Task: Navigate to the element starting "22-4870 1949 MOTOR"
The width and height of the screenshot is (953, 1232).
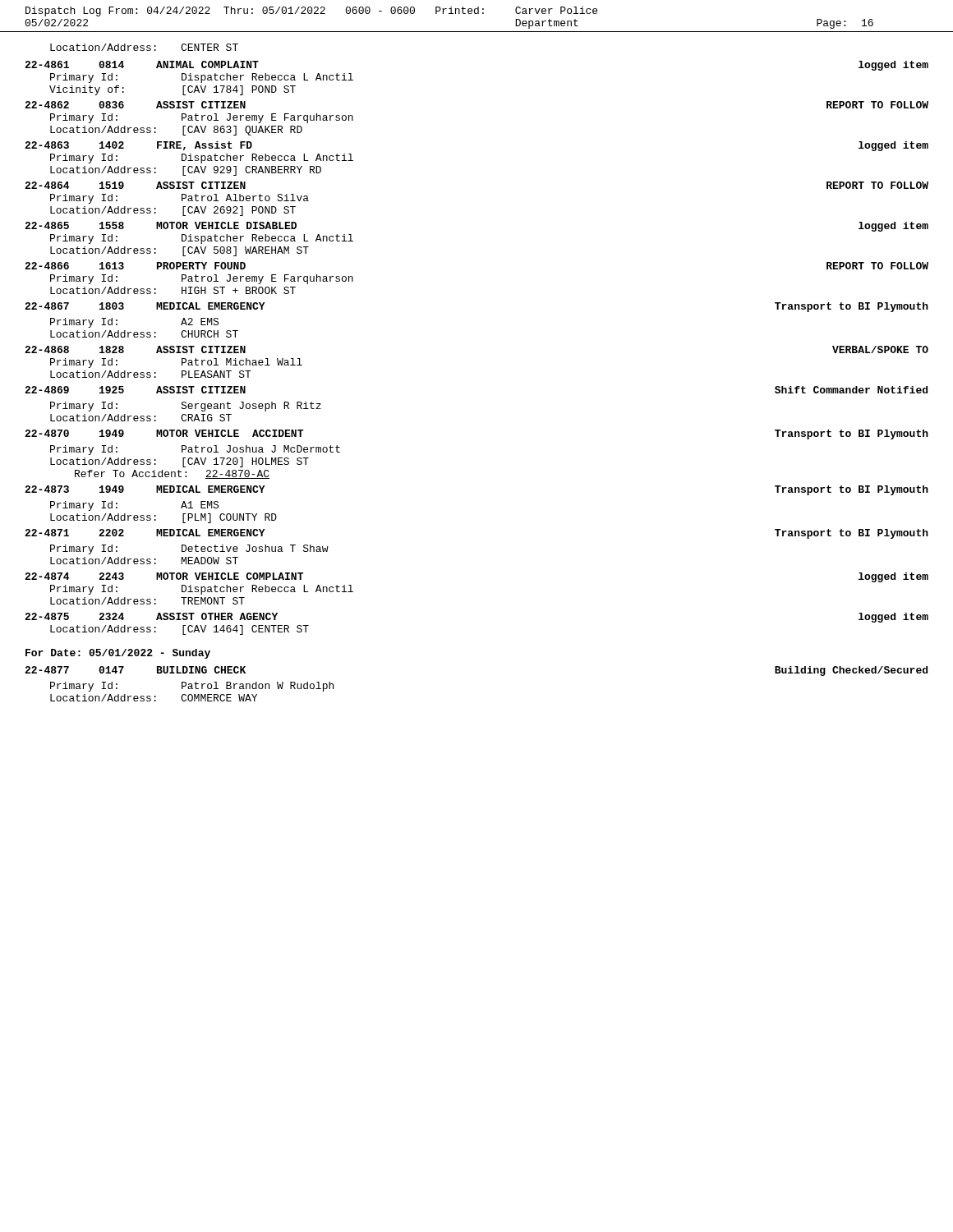Action: coord(47,435)
